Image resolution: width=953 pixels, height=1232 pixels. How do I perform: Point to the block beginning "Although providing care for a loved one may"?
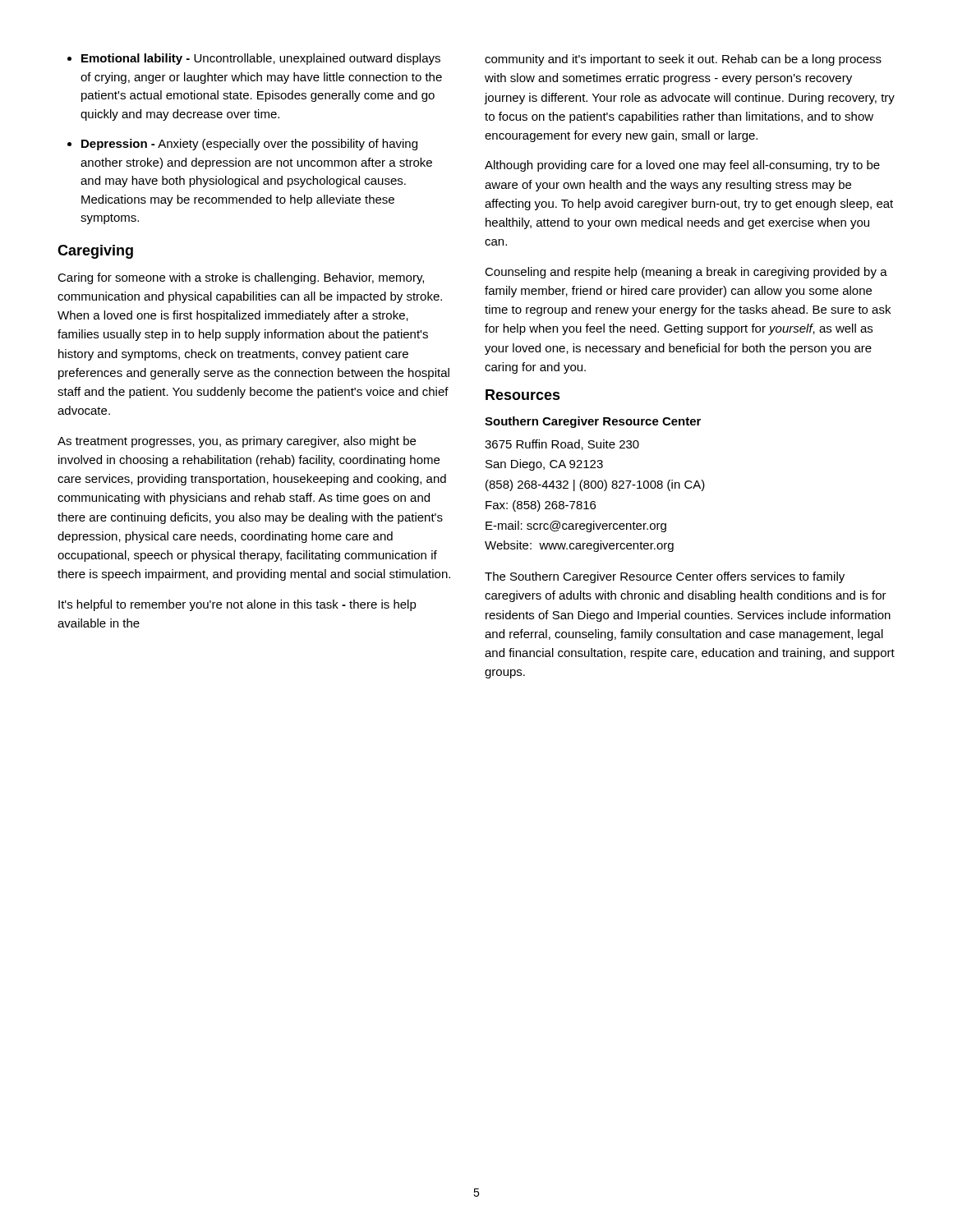coord(690,203)
